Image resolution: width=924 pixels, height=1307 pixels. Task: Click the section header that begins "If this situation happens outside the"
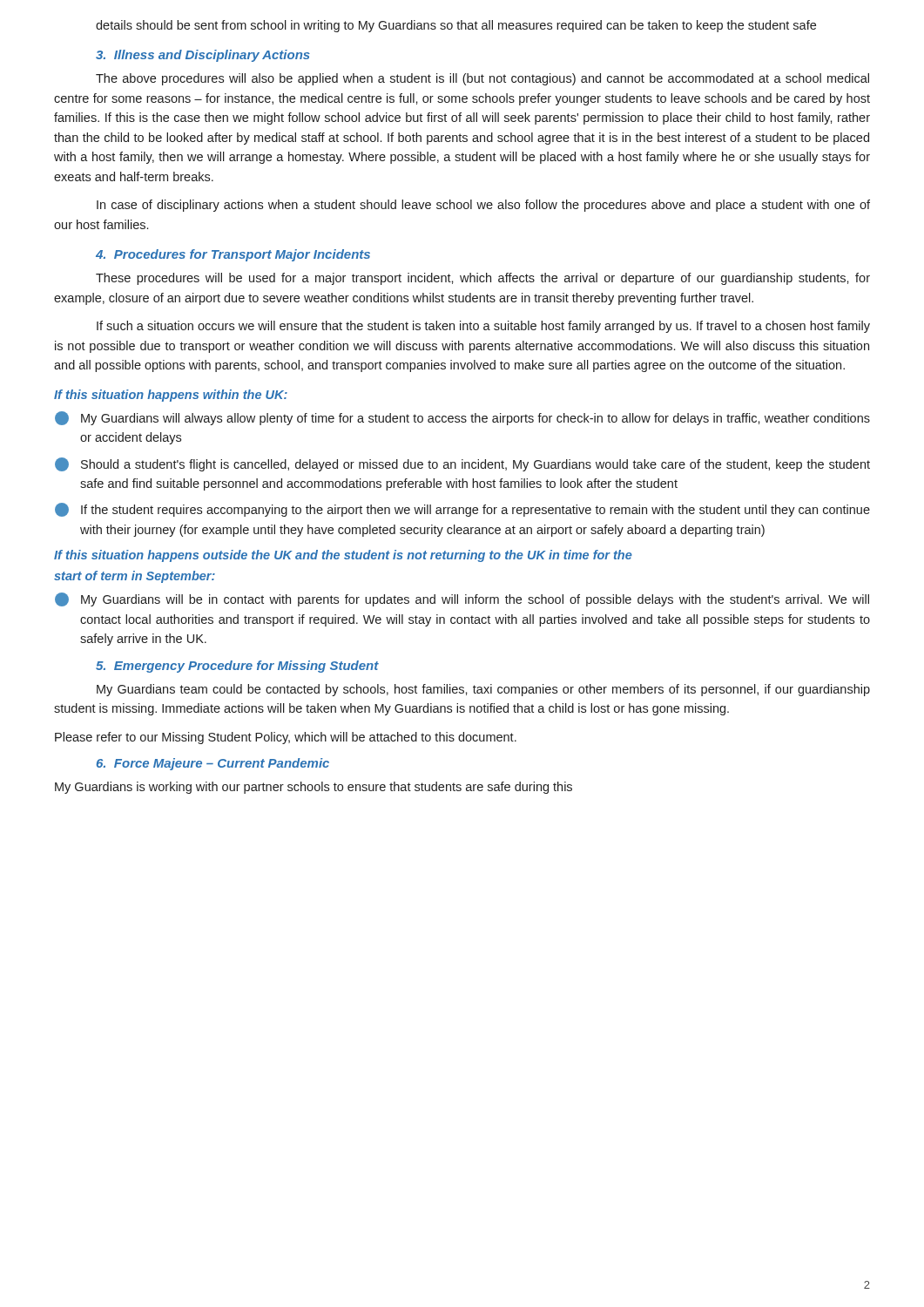point(343,555)
